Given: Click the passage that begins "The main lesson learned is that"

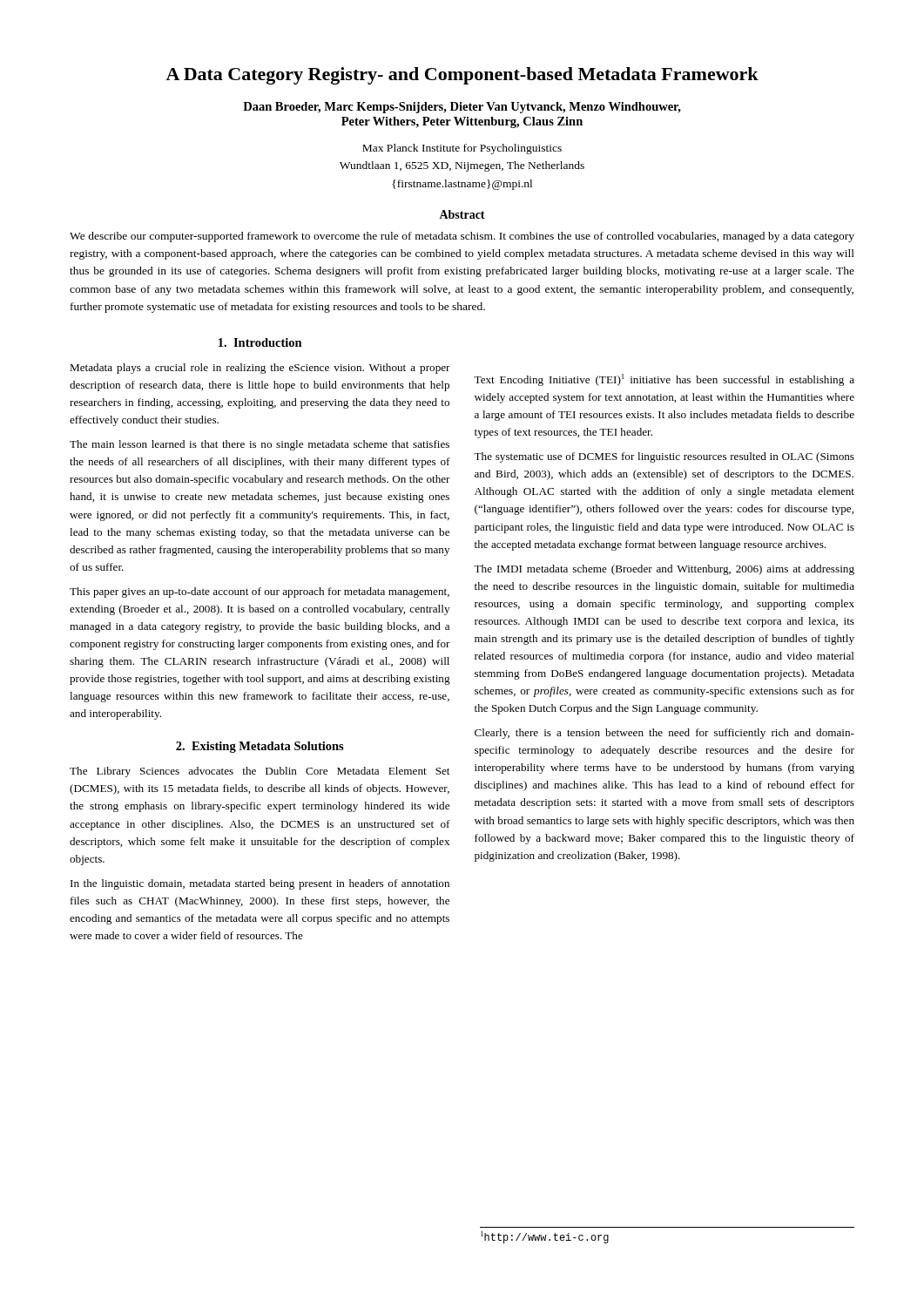Looking at the screenshot, I should click(x=260, y=506).
